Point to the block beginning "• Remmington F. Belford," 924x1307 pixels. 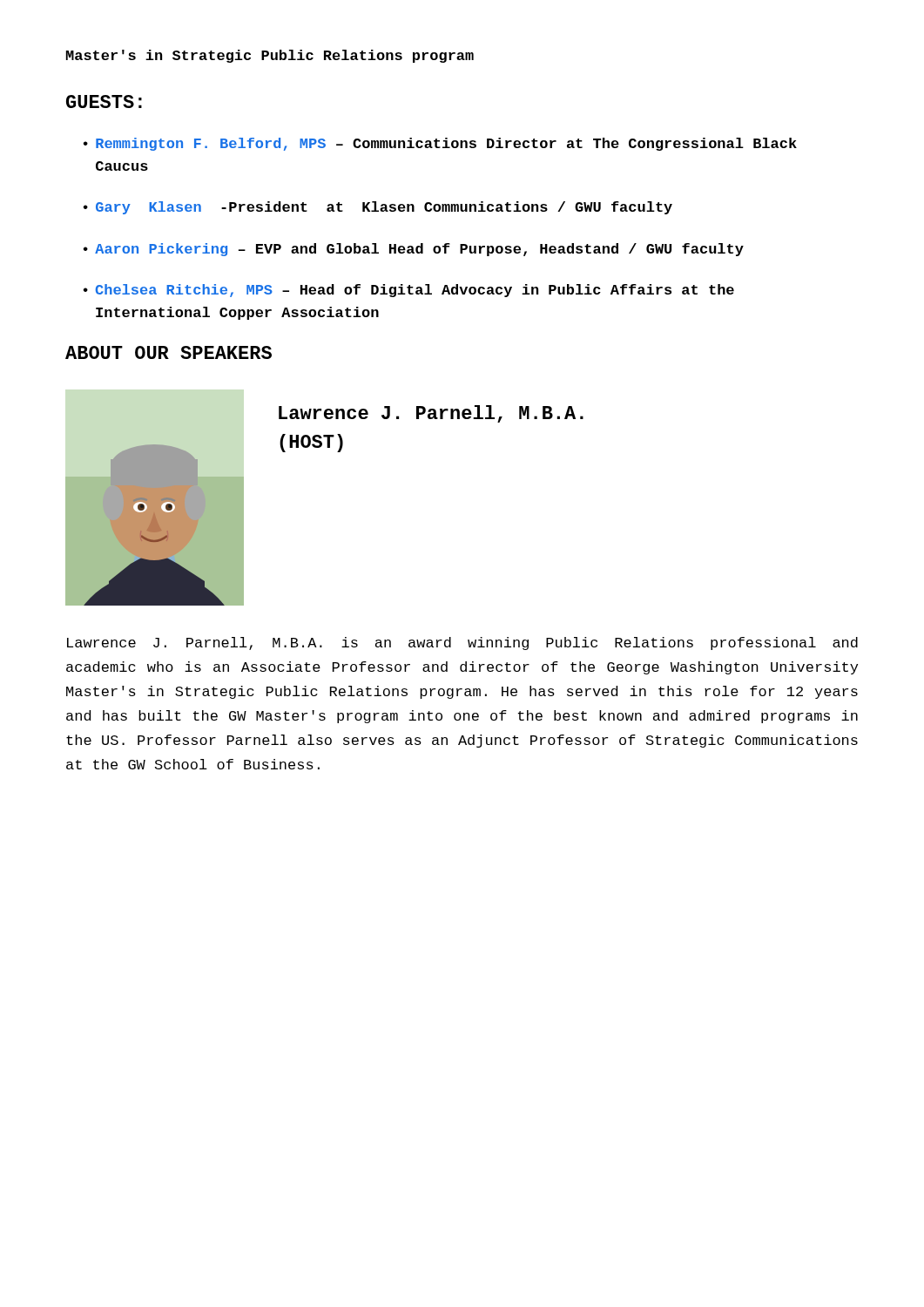point(470,156)
